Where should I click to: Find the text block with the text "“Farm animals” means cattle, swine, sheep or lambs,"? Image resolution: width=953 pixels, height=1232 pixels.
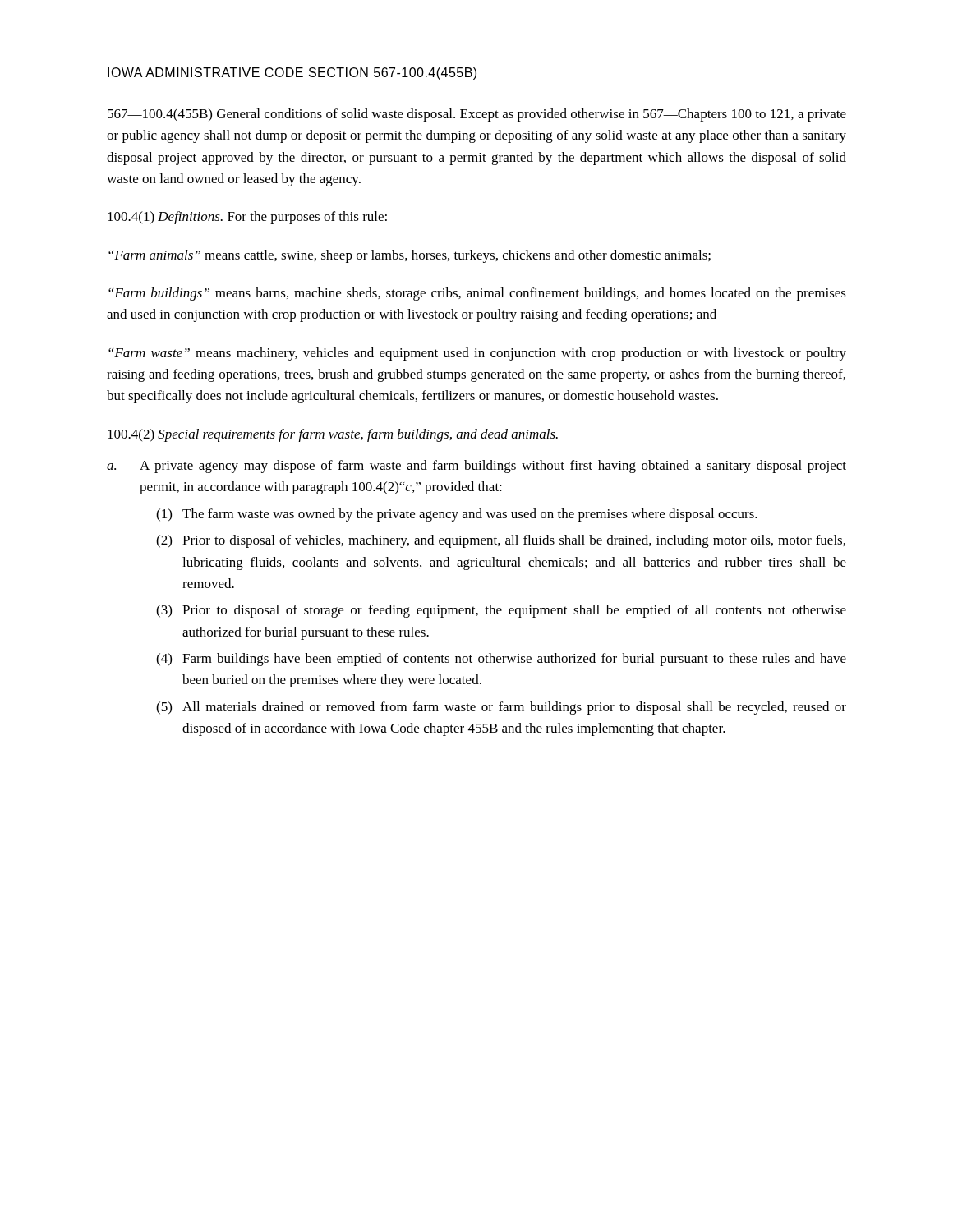tap(409, 255)
